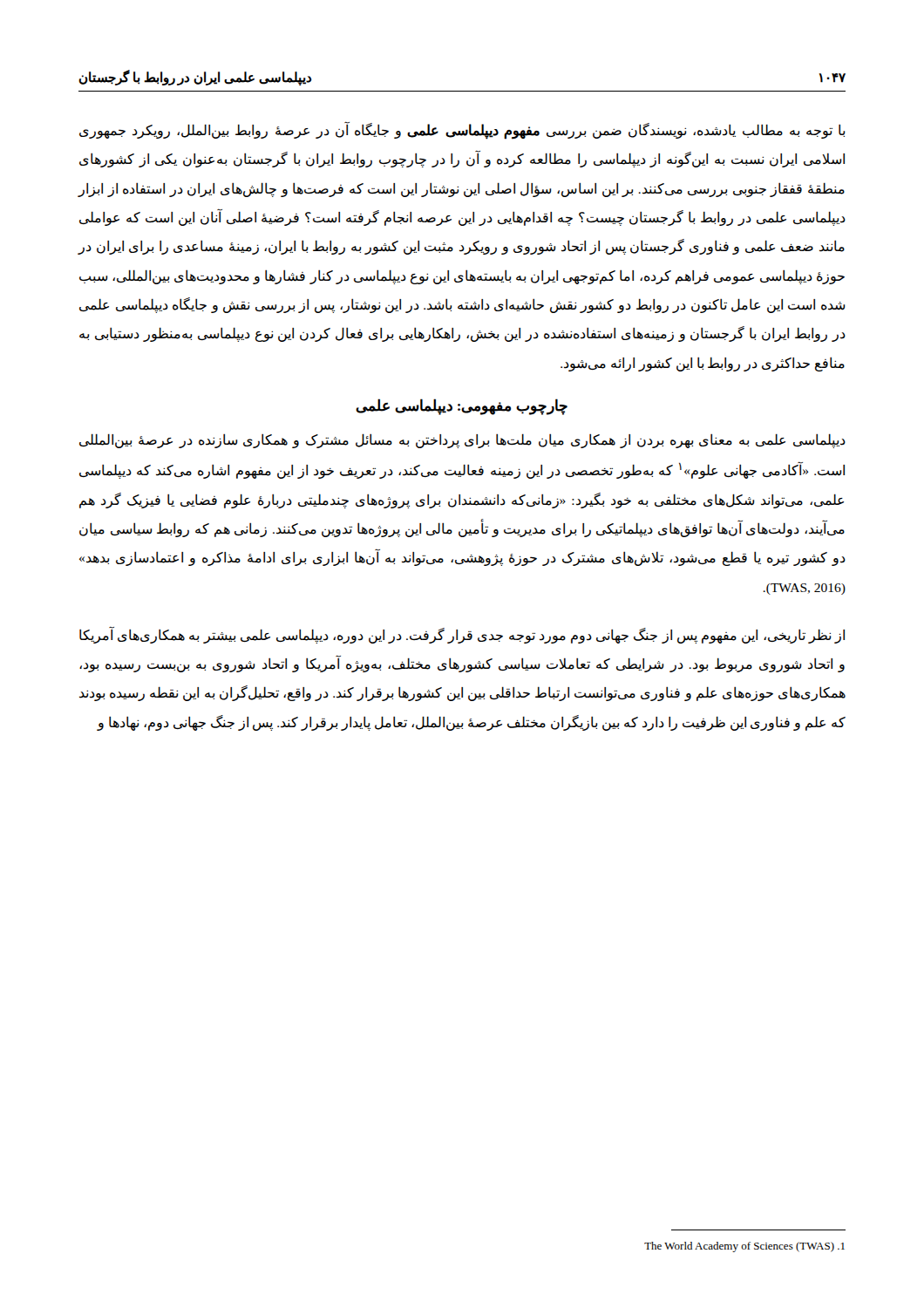Point to the text block starting "با توجه به مطالب یادشده، نویسندگان ضمن"
The height and width of the screenshot is (1308, 924).
(x=462, y=247)
